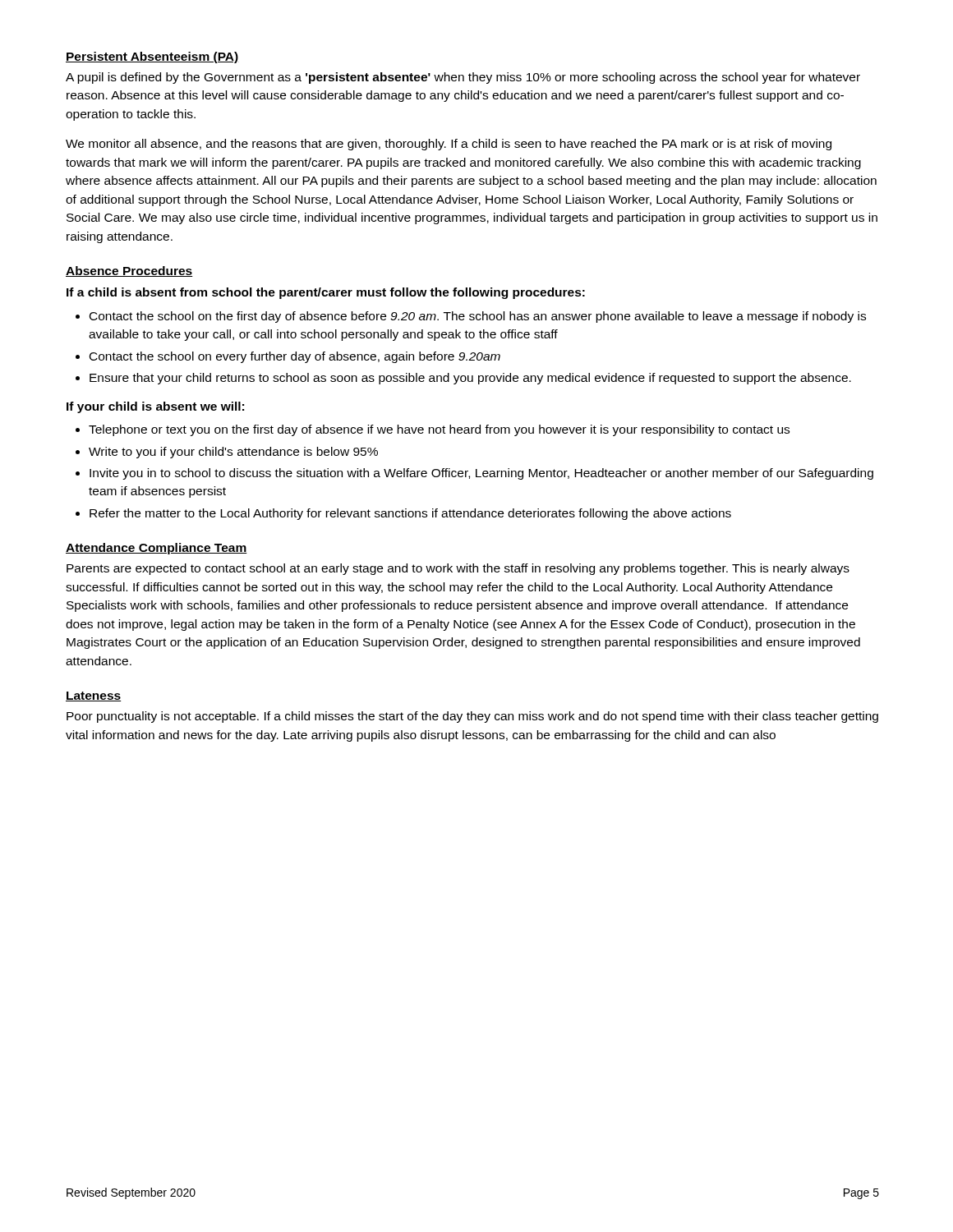Locate the element starting "Poor punctuality is not"
The width and height of the screenshot is (953, 1232).
tap(472, 725)
